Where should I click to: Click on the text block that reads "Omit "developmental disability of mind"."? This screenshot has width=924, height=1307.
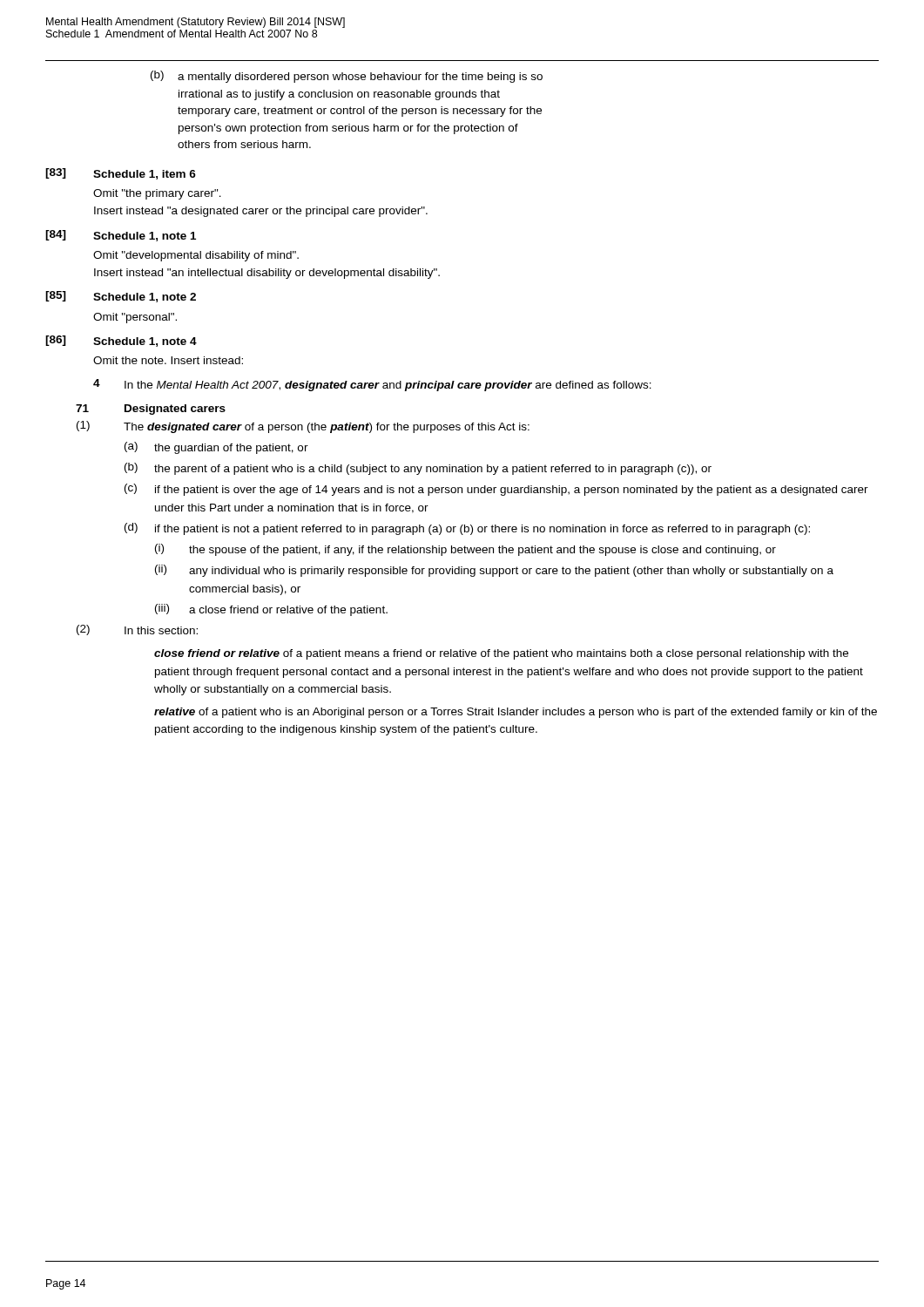tap(196, 256)
